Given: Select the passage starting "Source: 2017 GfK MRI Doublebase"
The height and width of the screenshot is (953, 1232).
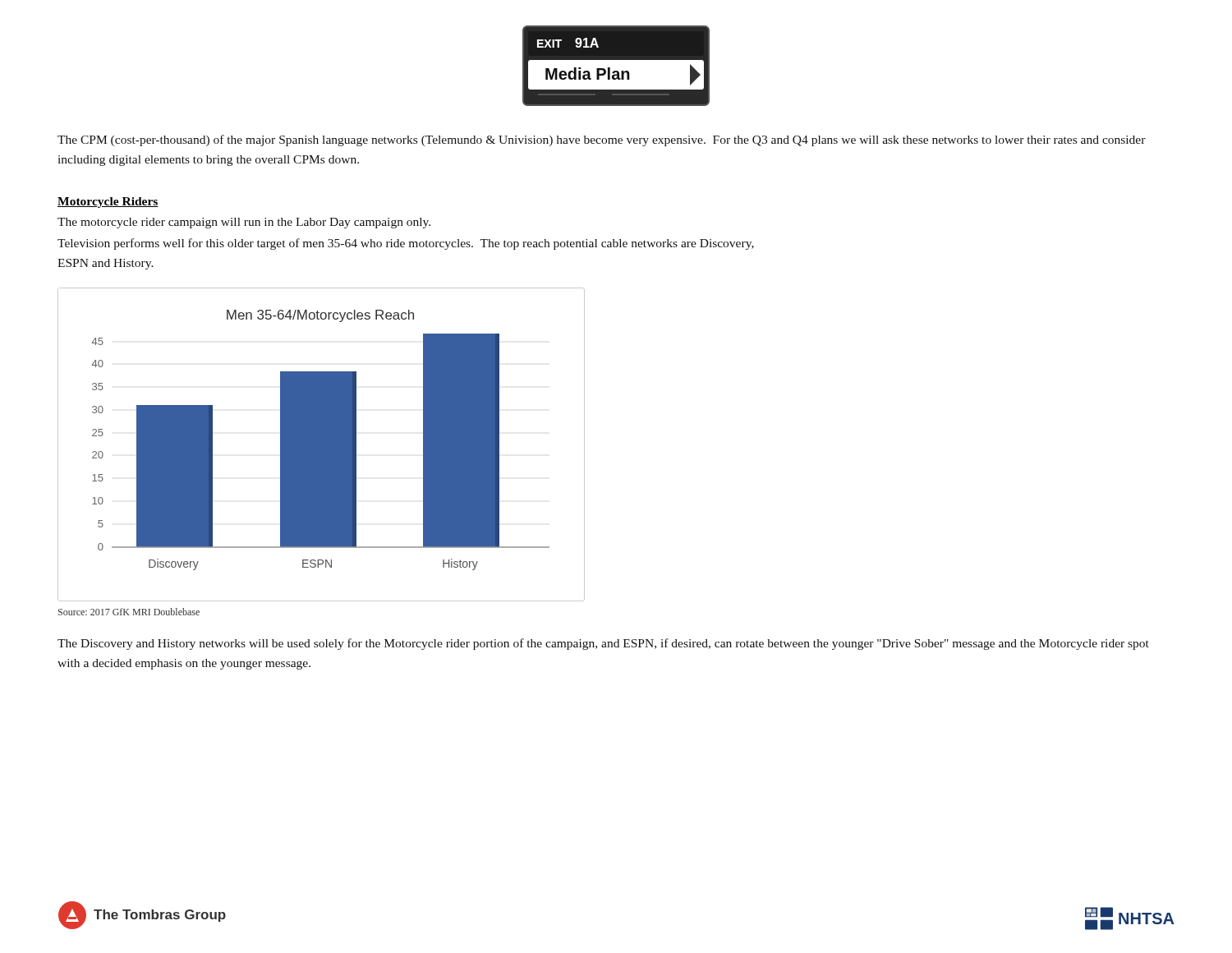Looking at the screenshot, I should 129,612.
